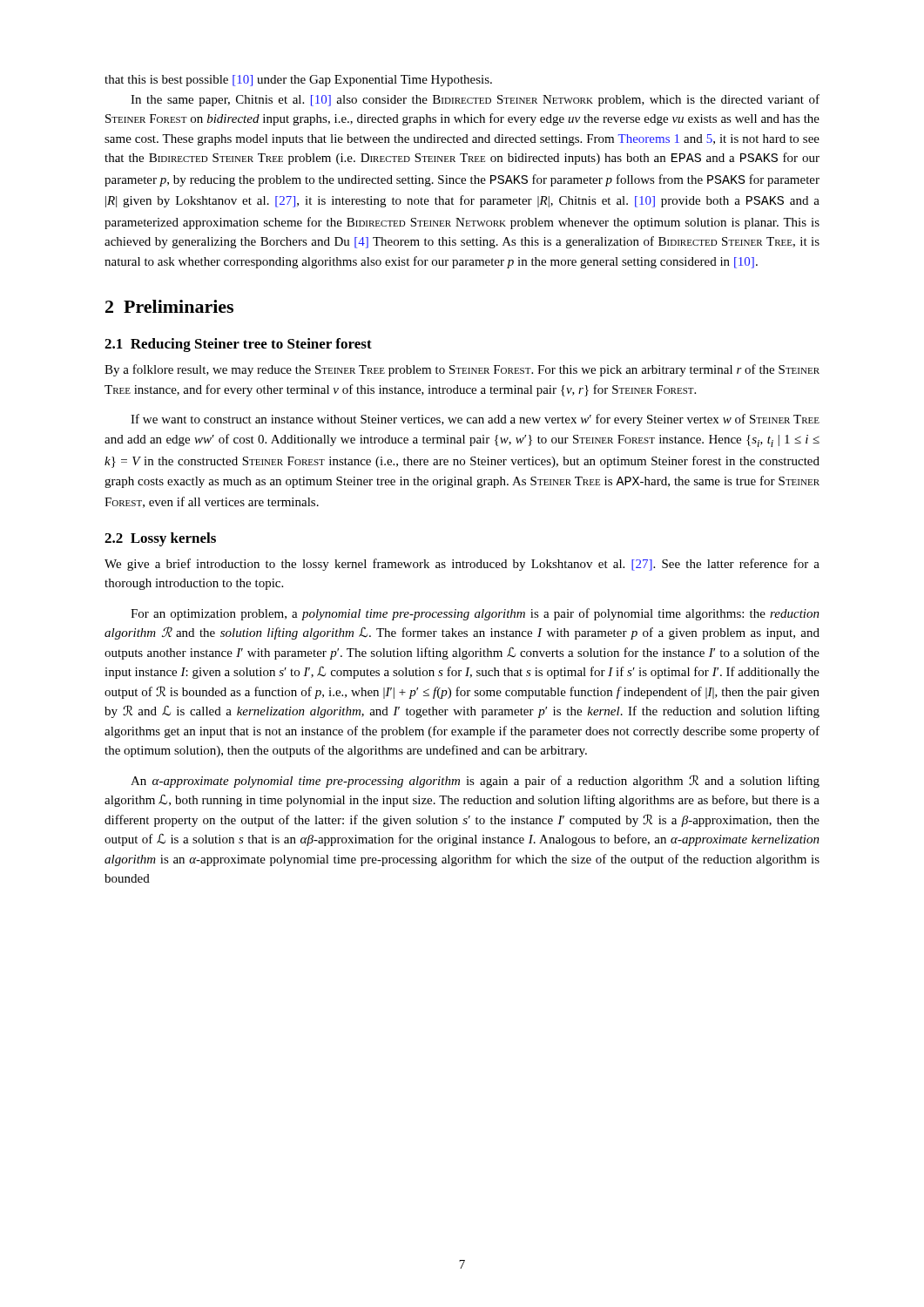Point to the block starting "2.2 Lossy kernels"

pos(160,539)
